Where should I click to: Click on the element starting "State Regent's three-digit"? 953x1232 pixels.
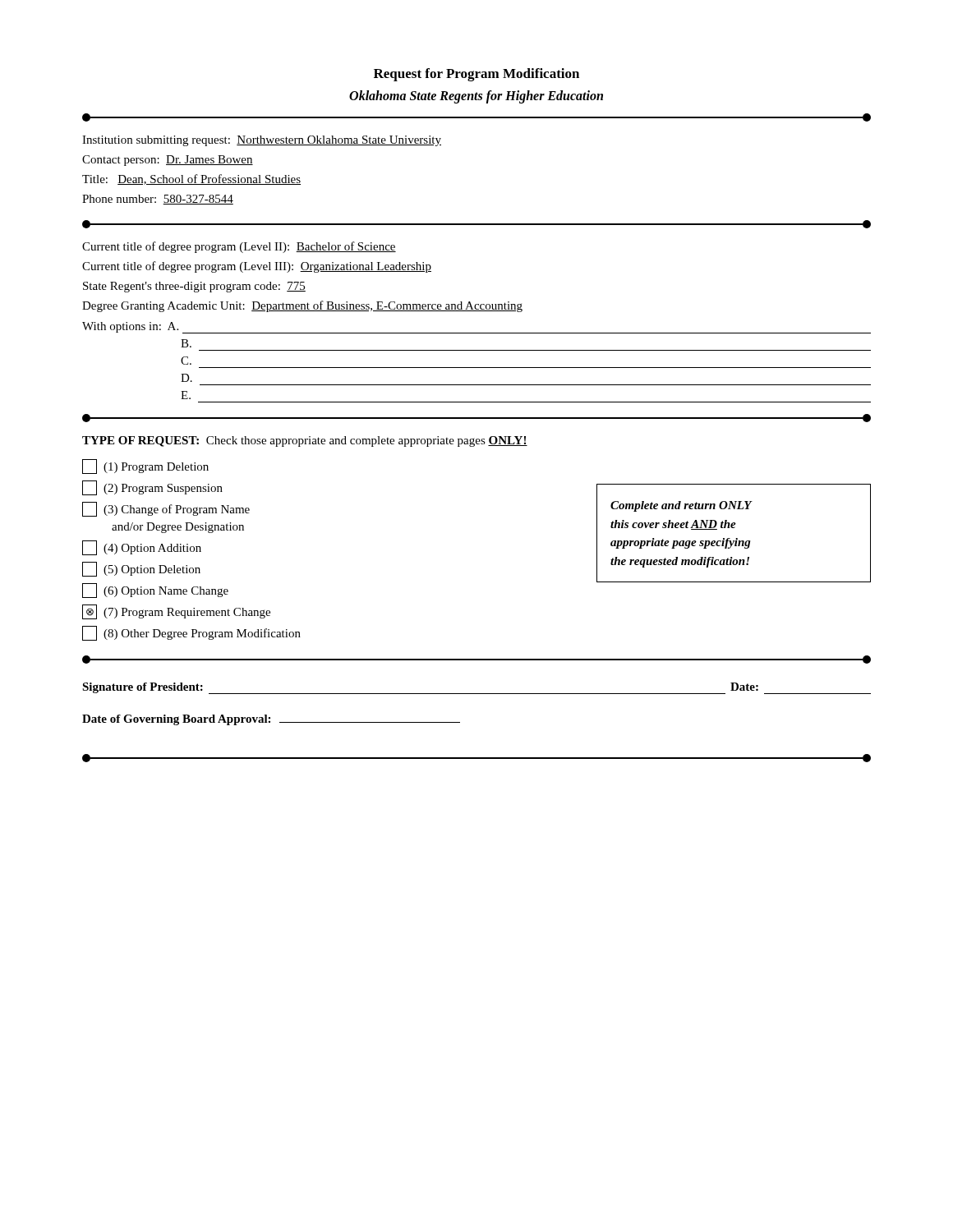(x=194, y=286)
